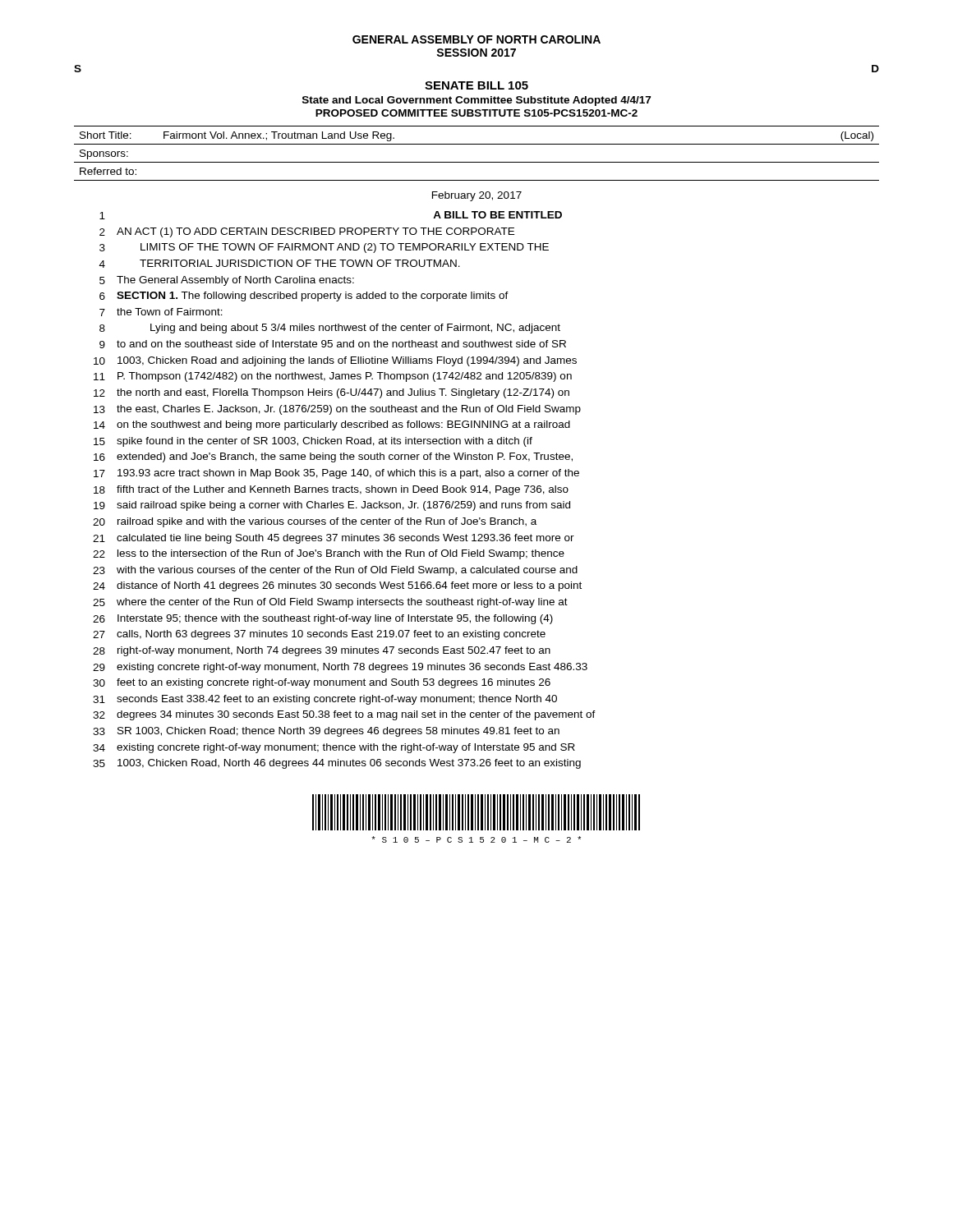953x1232 pixels.
Task: Select the block starting "12 the north and east, Florella"
Action: point(476,393)
